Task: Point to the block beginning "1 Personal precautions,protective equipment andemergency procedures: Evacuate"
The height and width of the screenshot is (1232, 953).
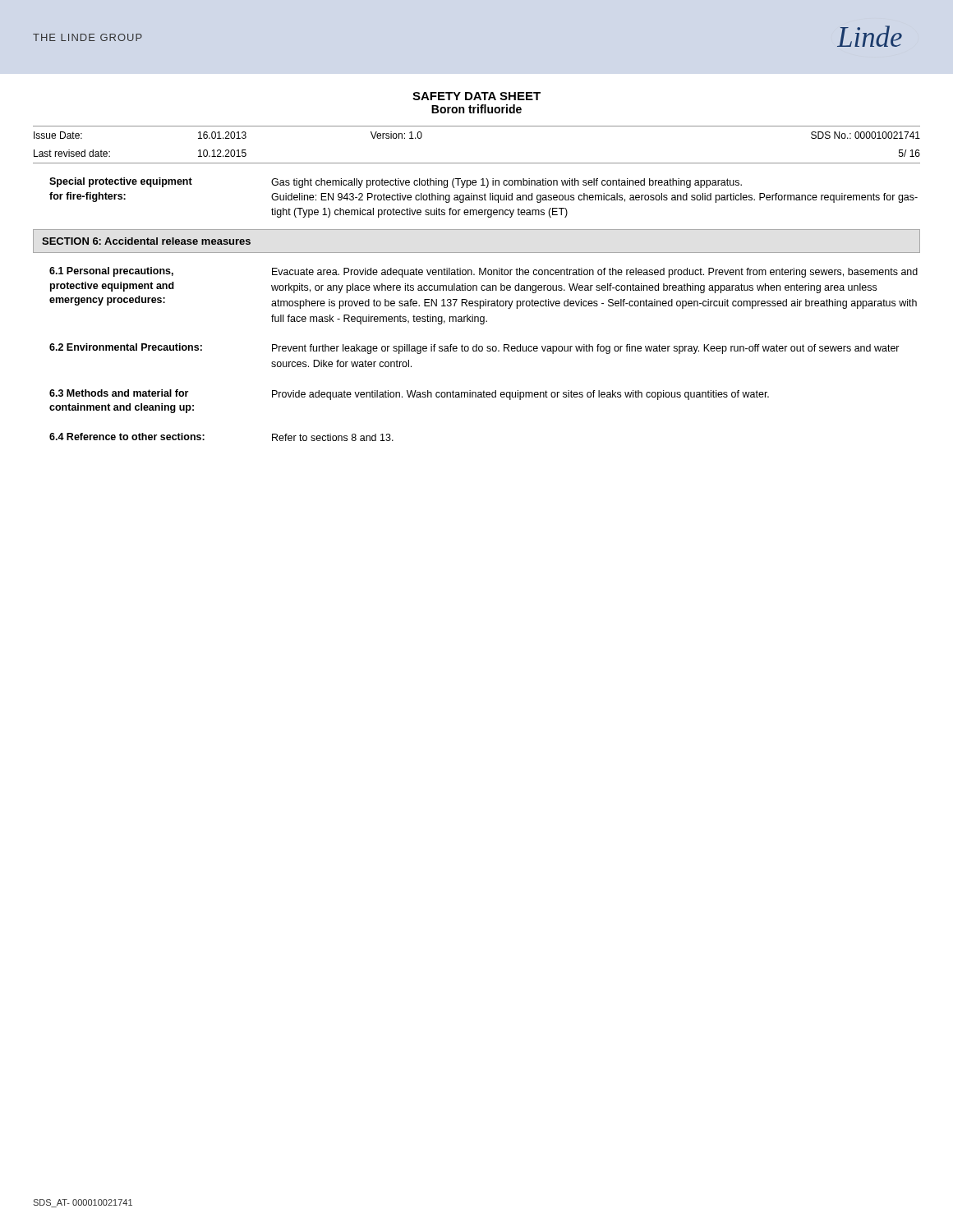Action: tap(485, 296)
